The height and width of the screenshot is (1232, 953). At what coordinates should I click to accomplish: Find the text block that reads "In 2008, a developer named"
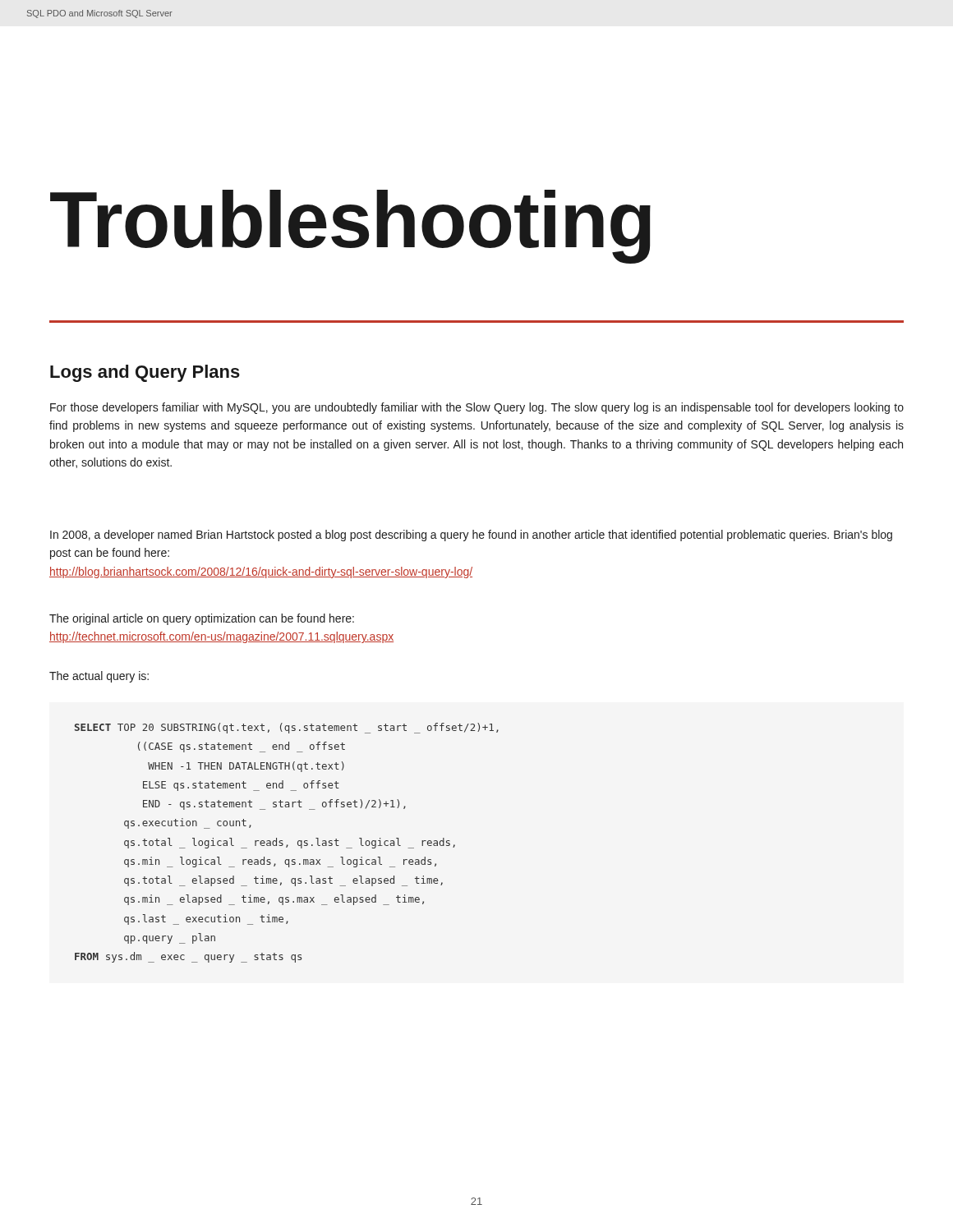pos(471,536)
